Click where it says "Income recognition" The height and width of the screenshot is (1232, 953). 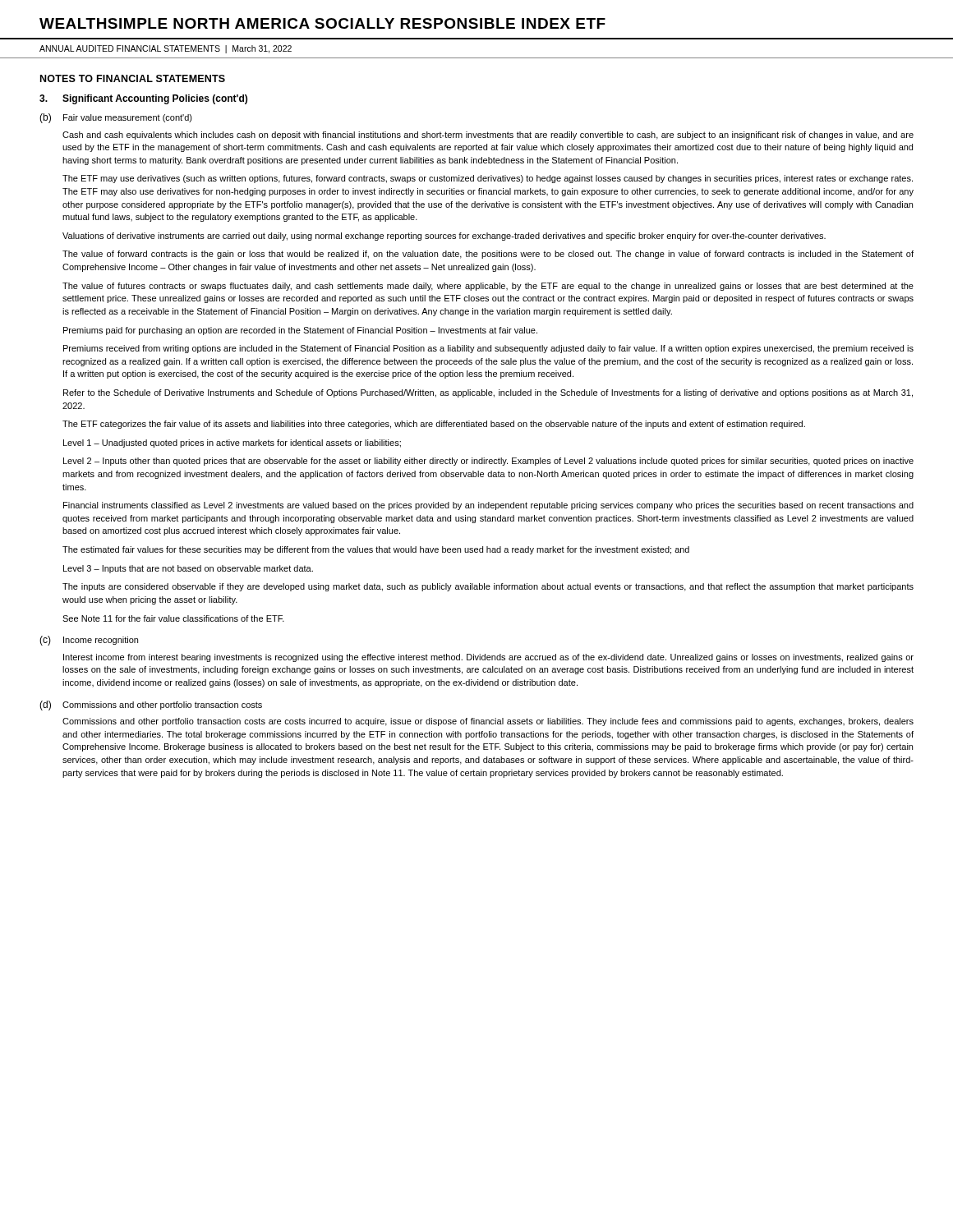pos(101,640)
